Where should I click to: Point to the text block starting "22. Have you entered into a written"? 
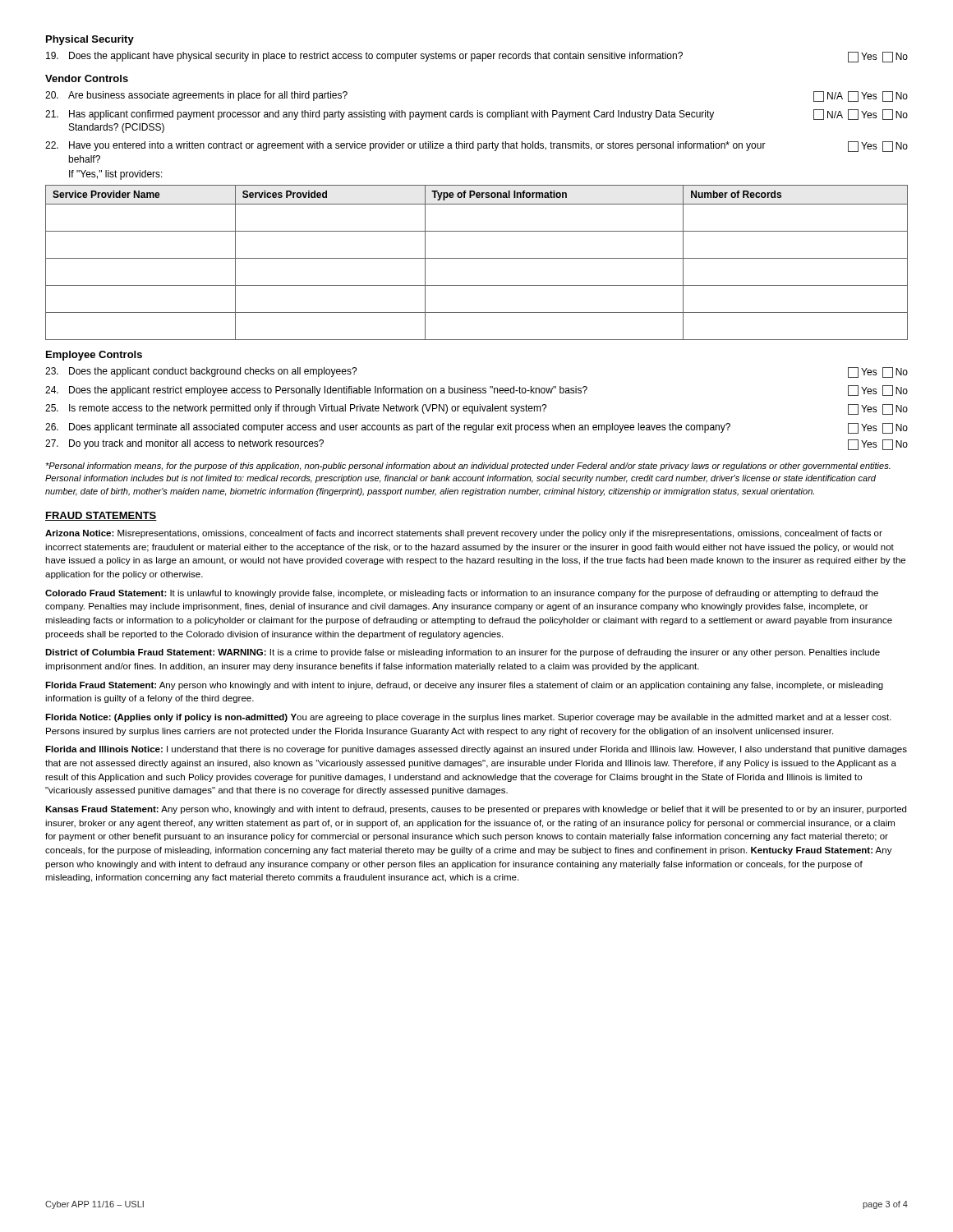pyautogui.click(x=476, y=153)
